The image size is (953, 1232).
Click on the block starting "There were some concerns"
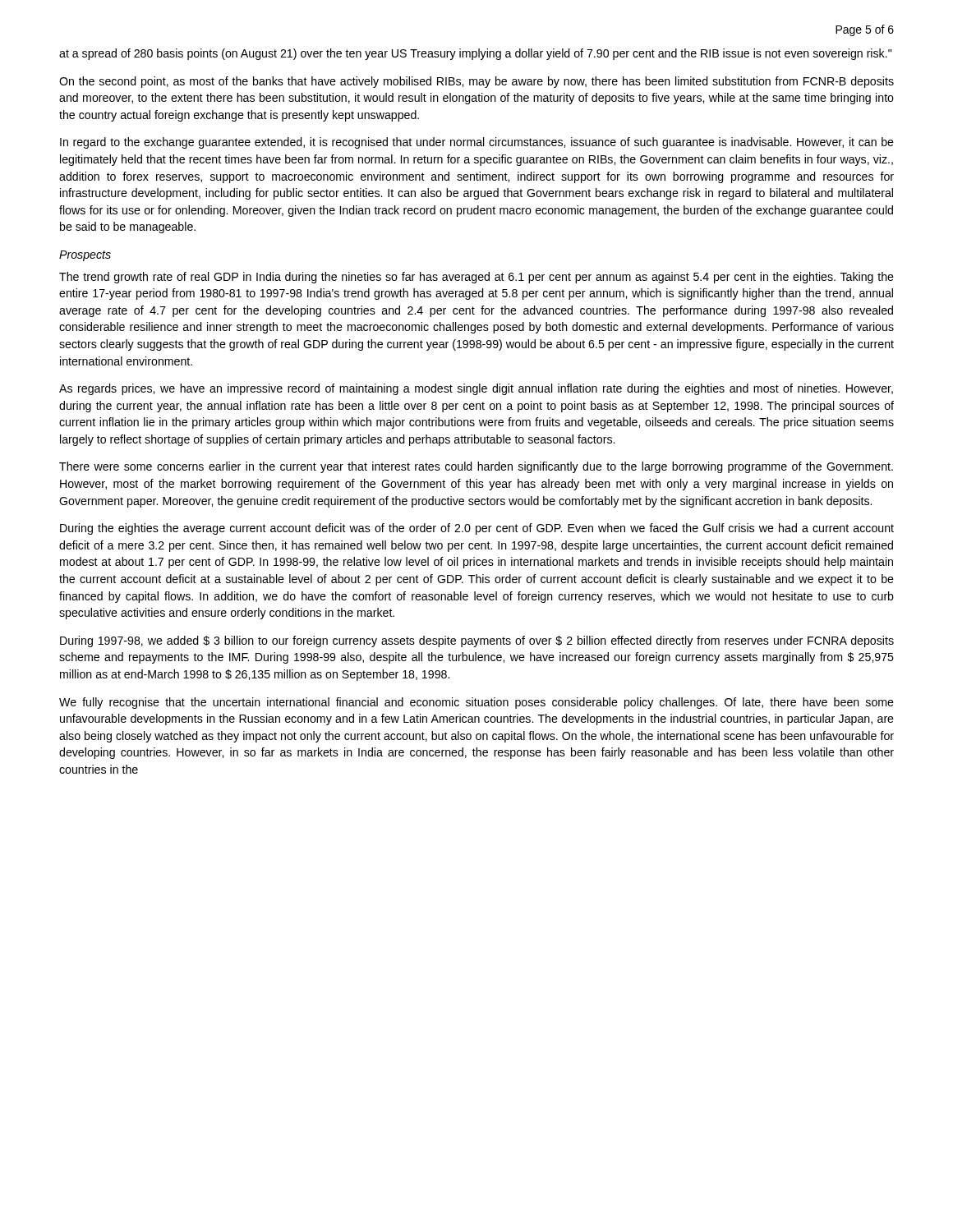tap(476, 484)
